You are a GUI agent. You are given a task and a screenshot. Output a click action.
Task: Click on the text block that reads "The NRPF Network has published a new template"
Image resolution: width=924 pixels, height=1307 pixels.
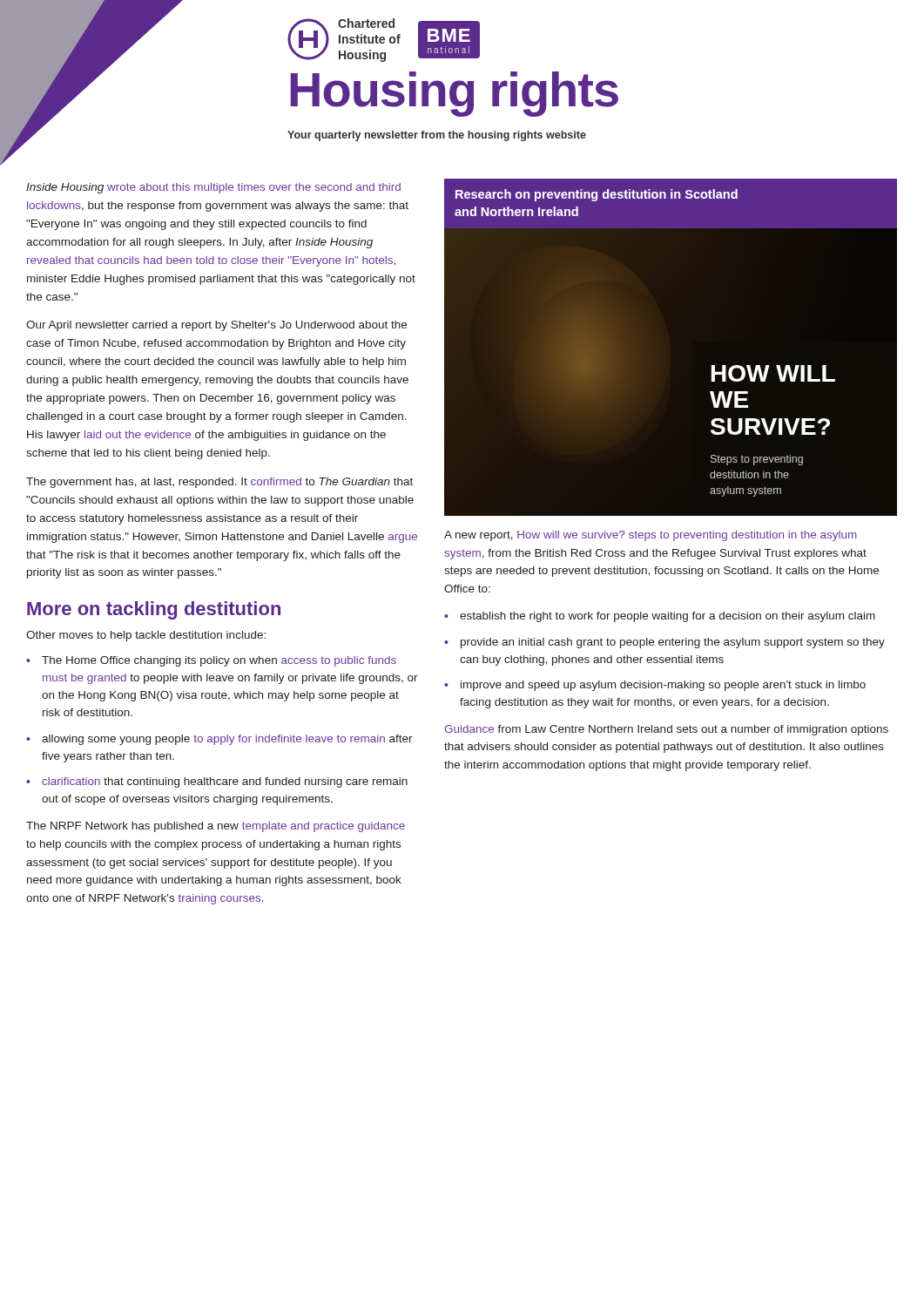tap(216, 862)
